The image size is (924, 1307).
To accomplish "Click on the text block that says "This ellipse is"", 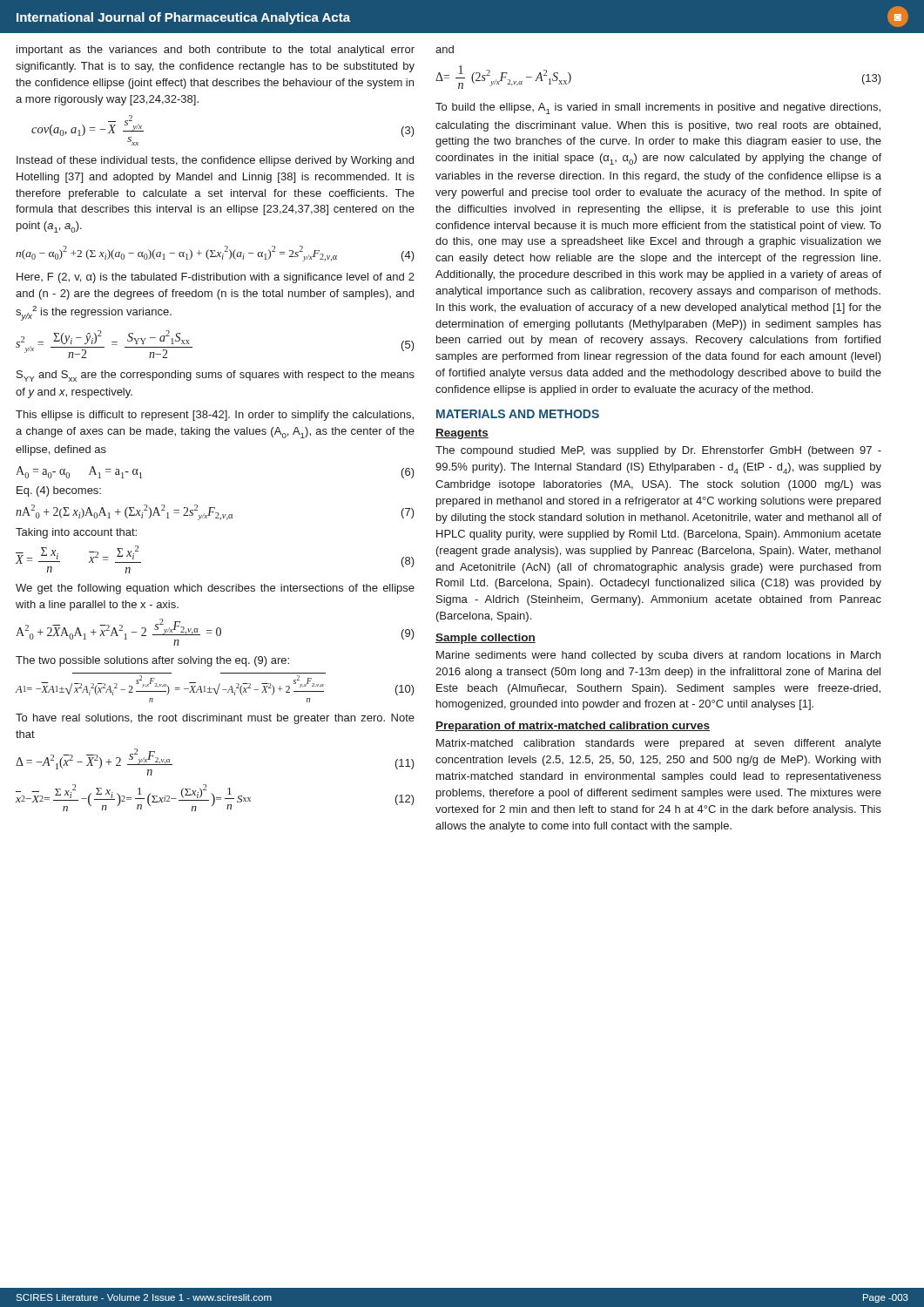I will tap(215, 432).
